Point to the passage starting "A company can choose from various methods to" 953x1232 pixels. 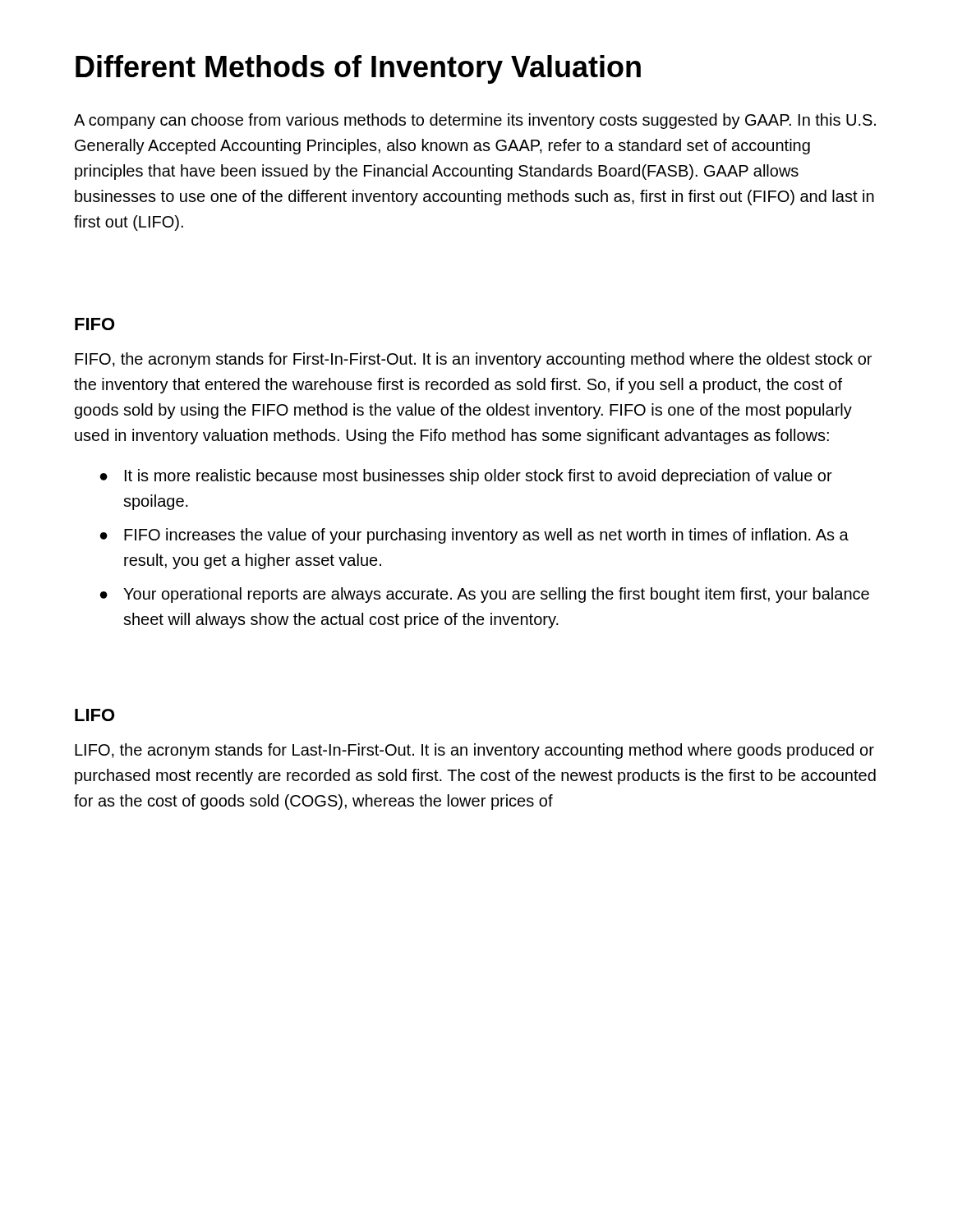coord(476,171)
